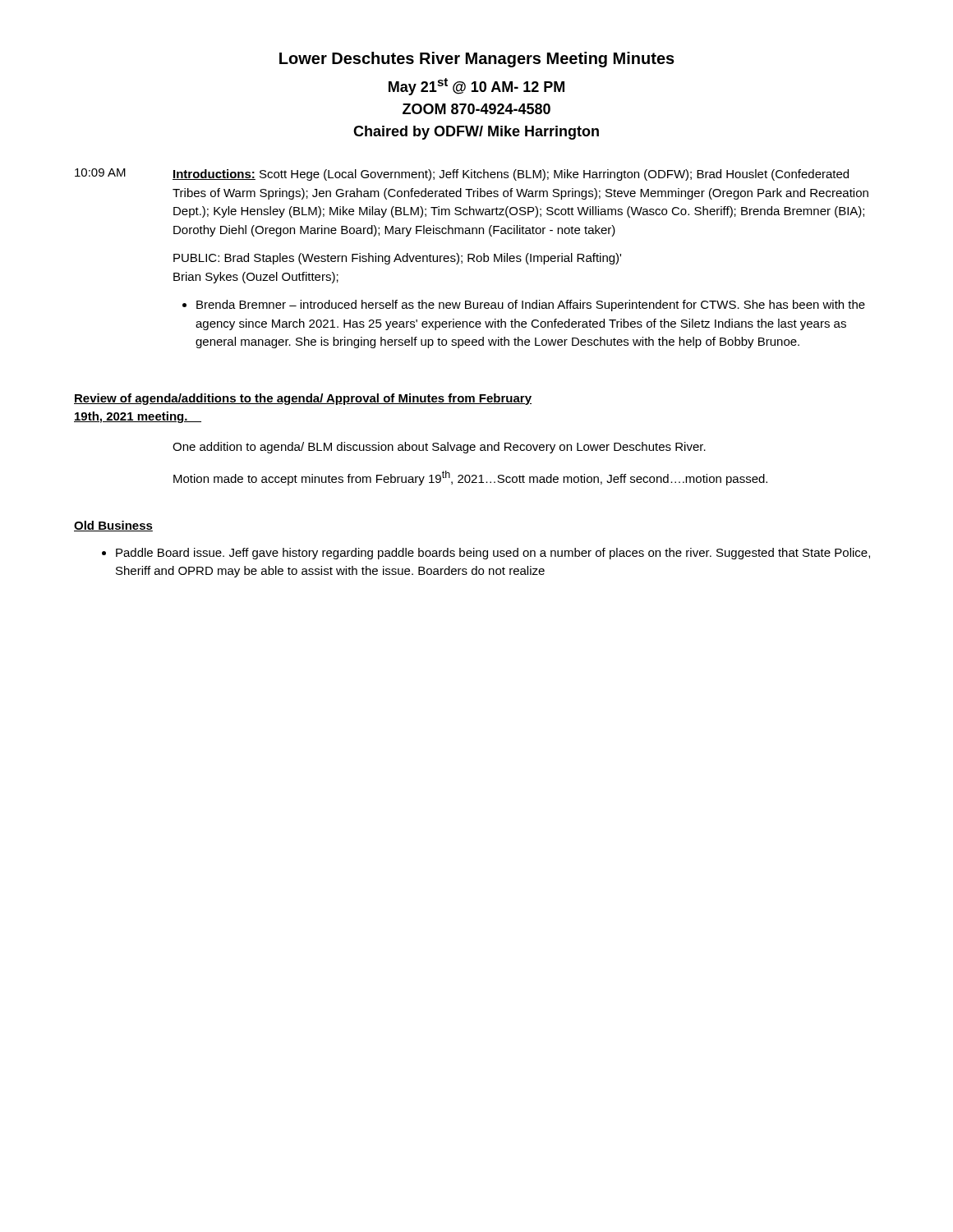
Task: Locate the text block containing "One addition to agenda/"
Action: point(439,446)
